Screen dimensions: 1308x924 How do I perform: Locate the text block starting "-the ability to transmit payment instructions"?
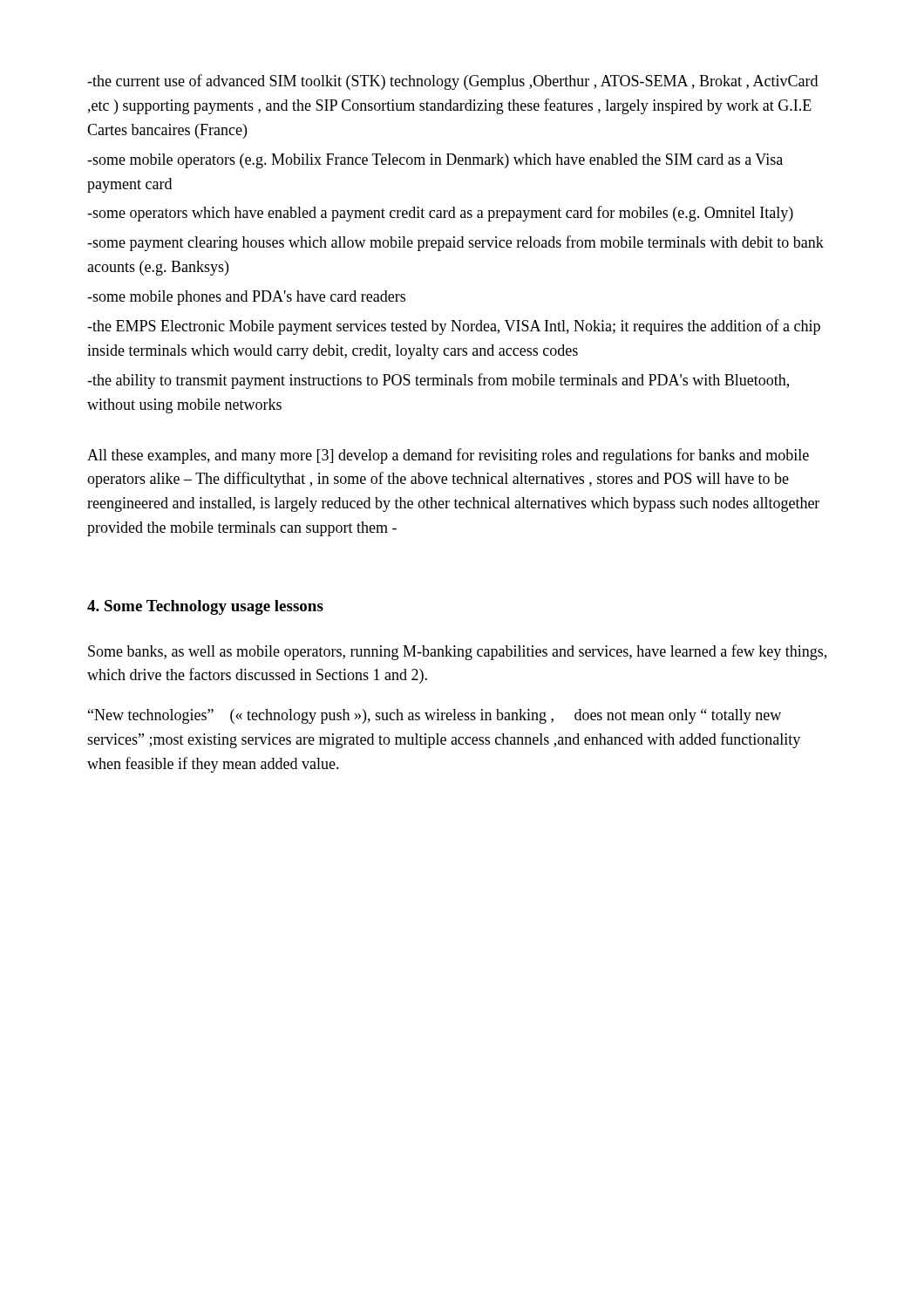pos(439,392)
